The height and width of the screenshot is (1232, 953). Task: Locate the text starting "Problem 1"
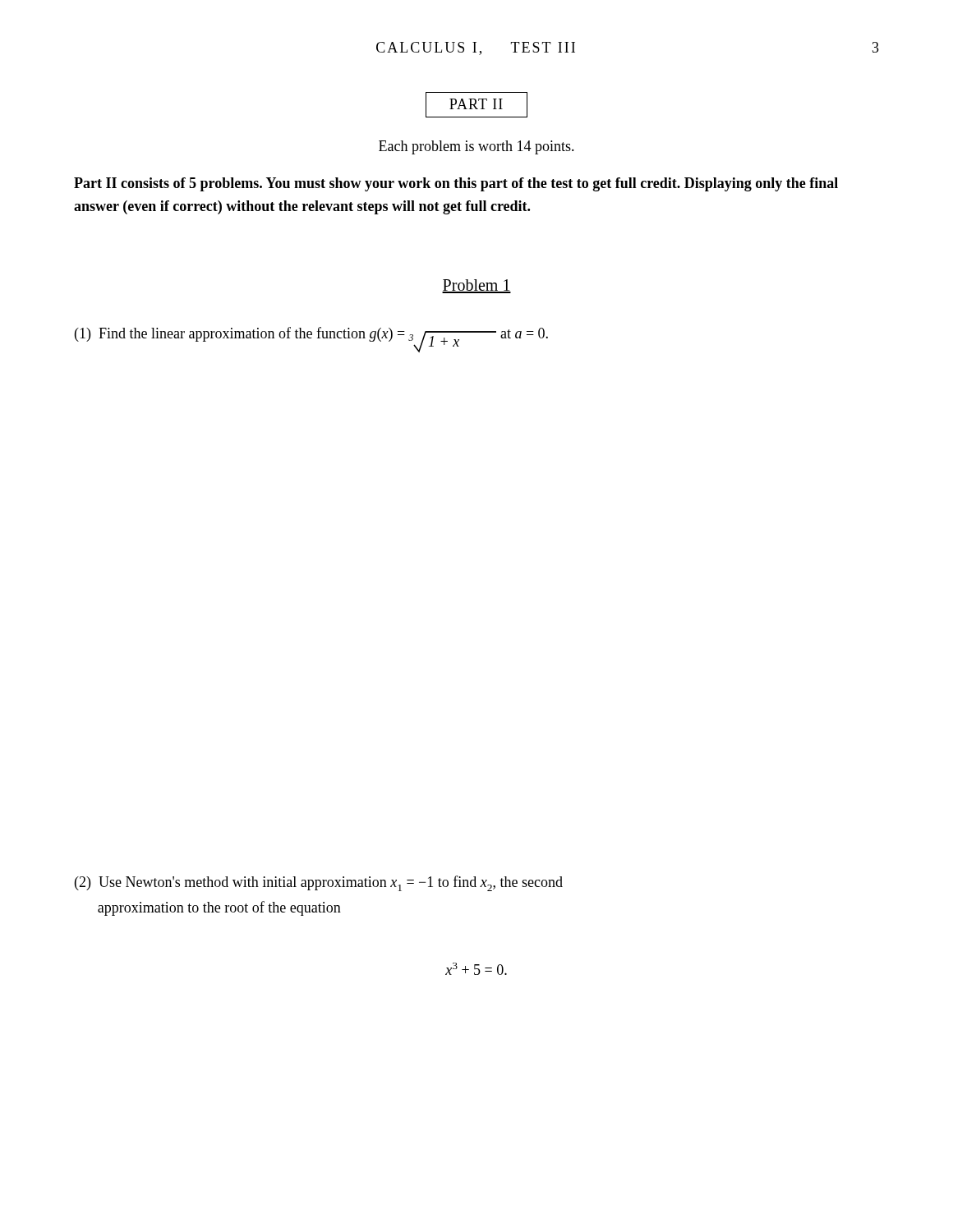coord(476,285)
